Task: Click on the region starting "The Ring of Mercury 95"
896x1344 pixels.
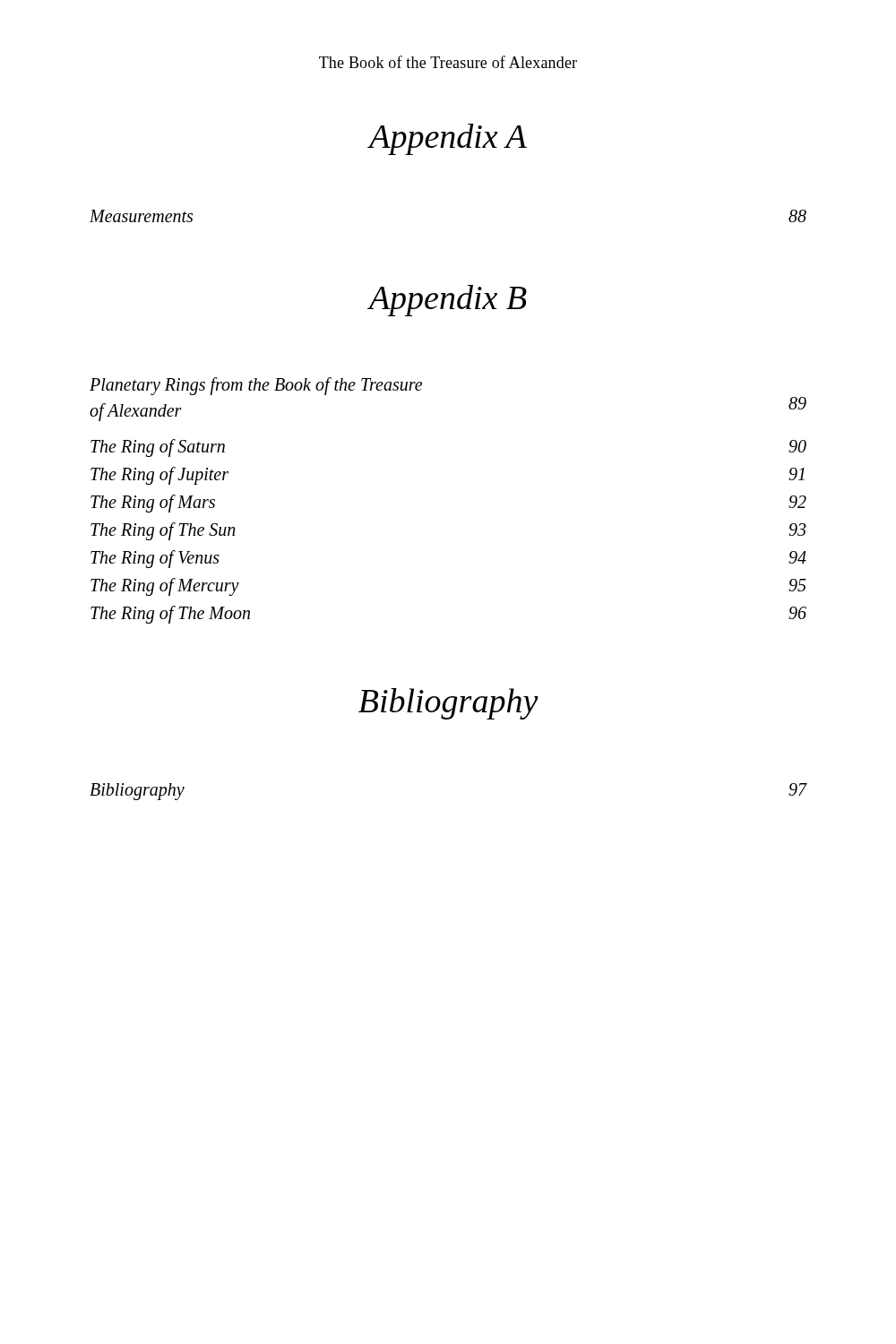Action: [x=162, y=586]
